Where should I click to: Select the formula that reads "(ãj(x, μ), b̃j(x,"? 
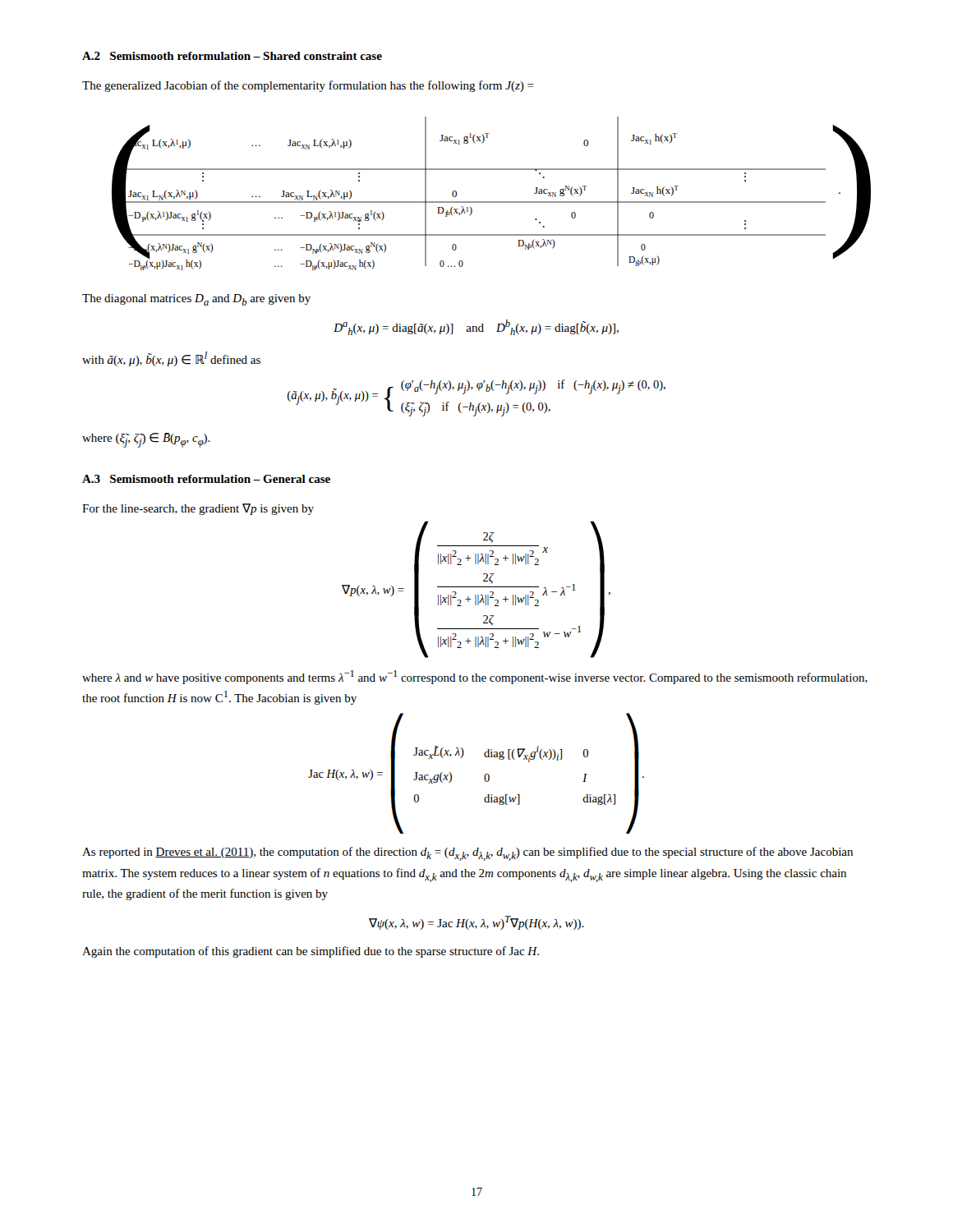[x=476, y=397]
